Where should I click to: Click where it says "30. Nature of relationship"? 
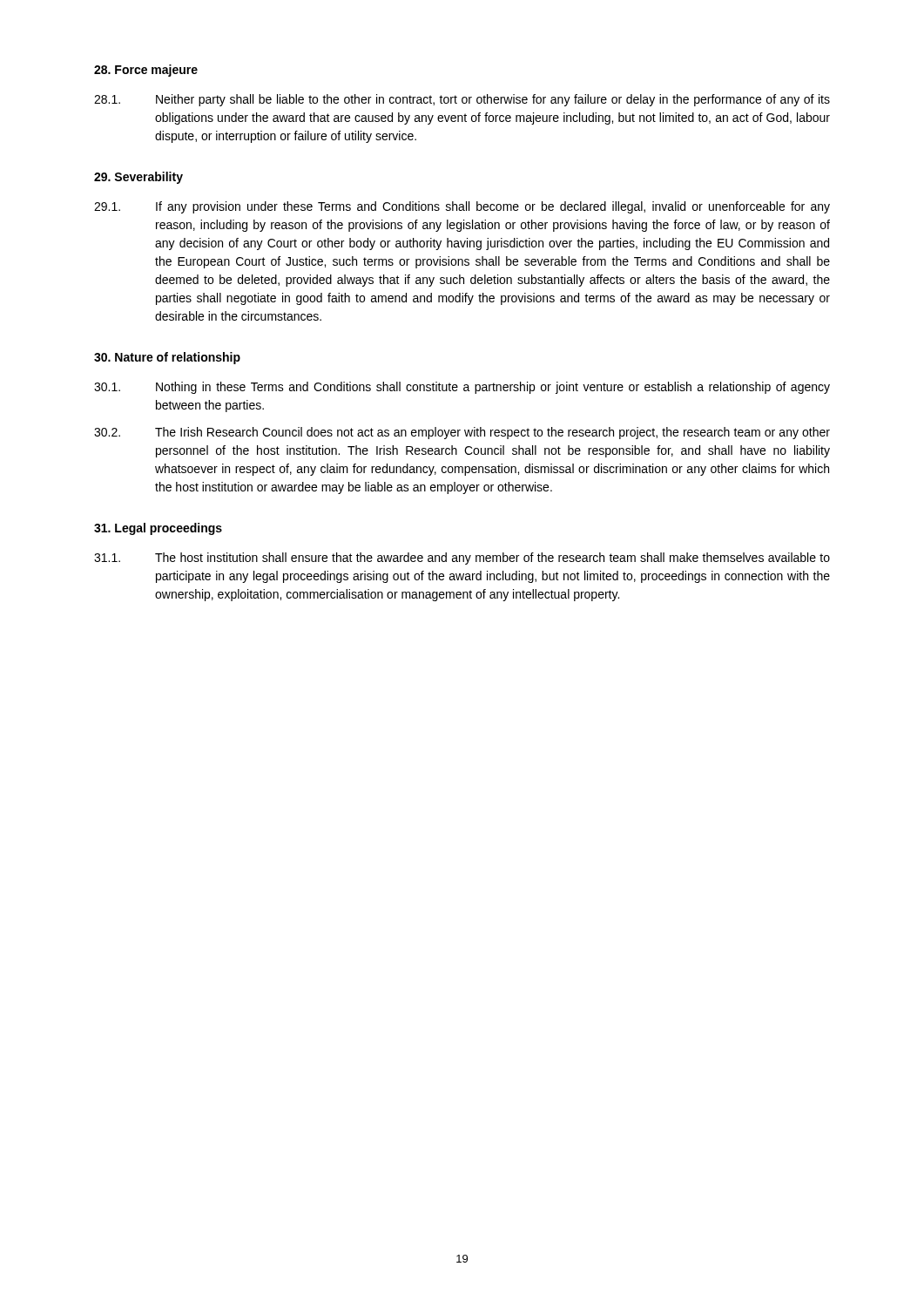167,357
